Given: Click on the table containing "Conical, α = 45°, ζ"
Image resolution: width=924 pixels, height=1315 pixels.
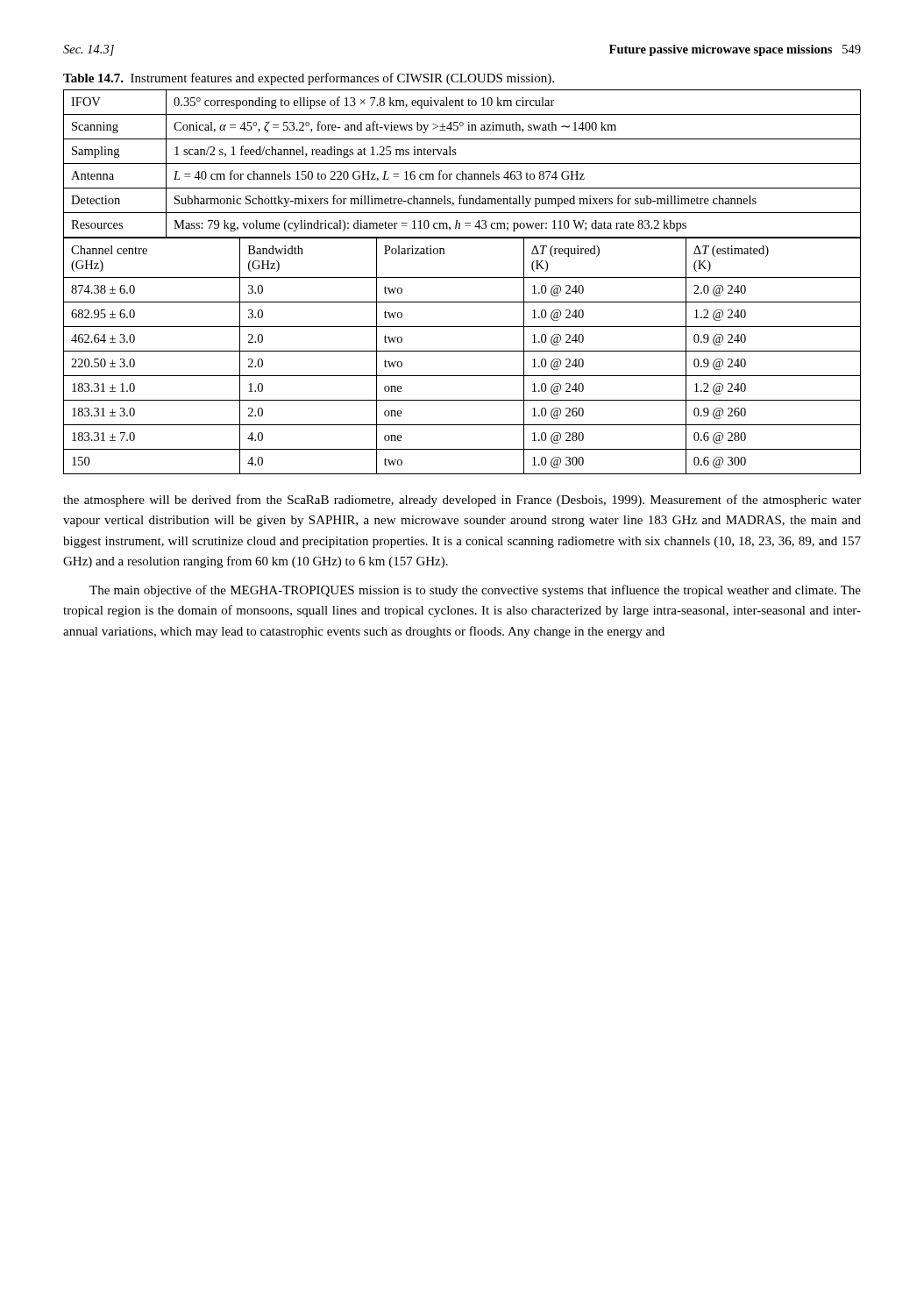Looking at the screenshot, I should pos(462,282).
